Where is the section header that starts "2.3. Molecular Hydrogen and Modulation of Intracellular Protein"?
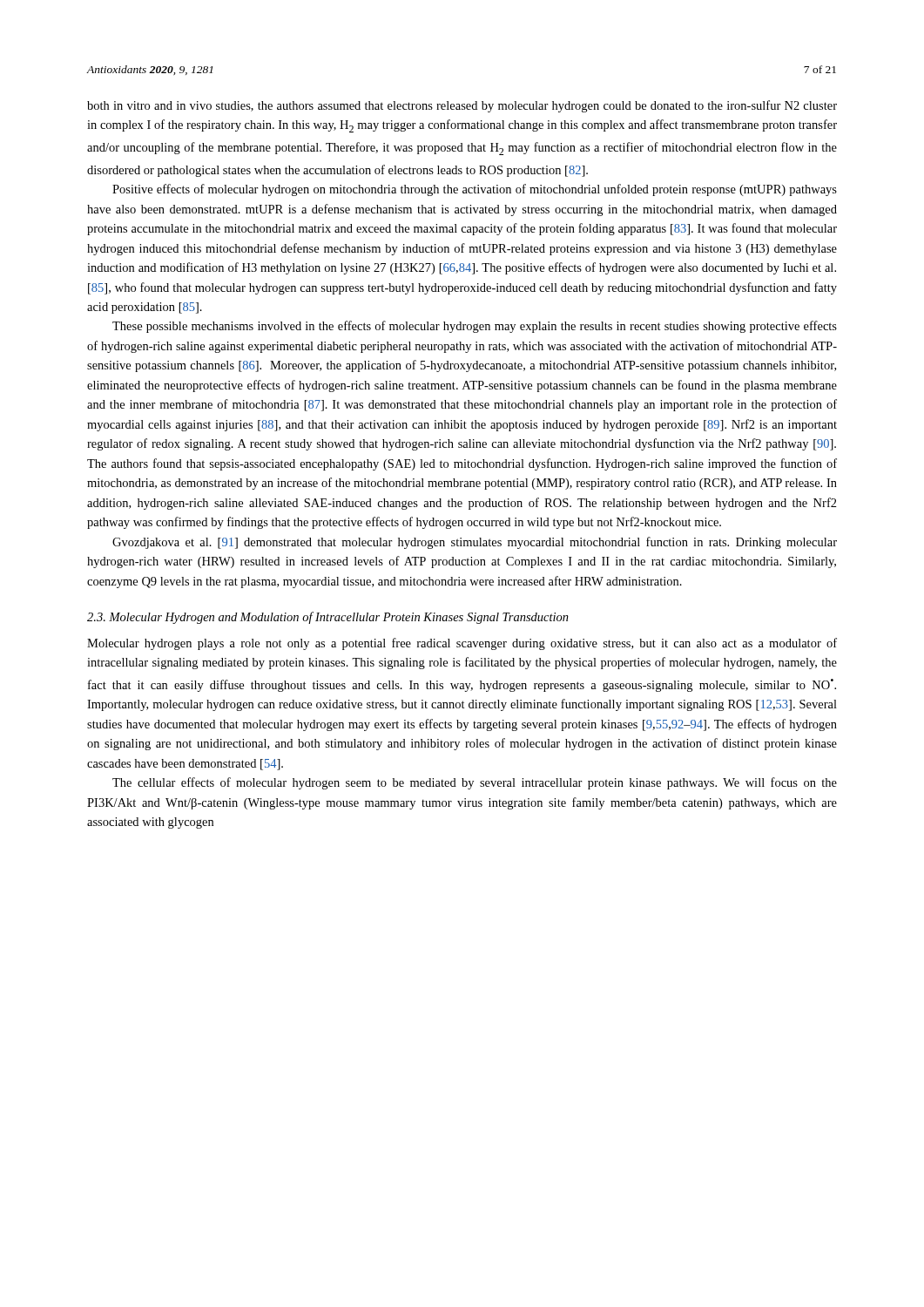The width and height of the screenshot is (924, 1307). click(x=328, y=617)
